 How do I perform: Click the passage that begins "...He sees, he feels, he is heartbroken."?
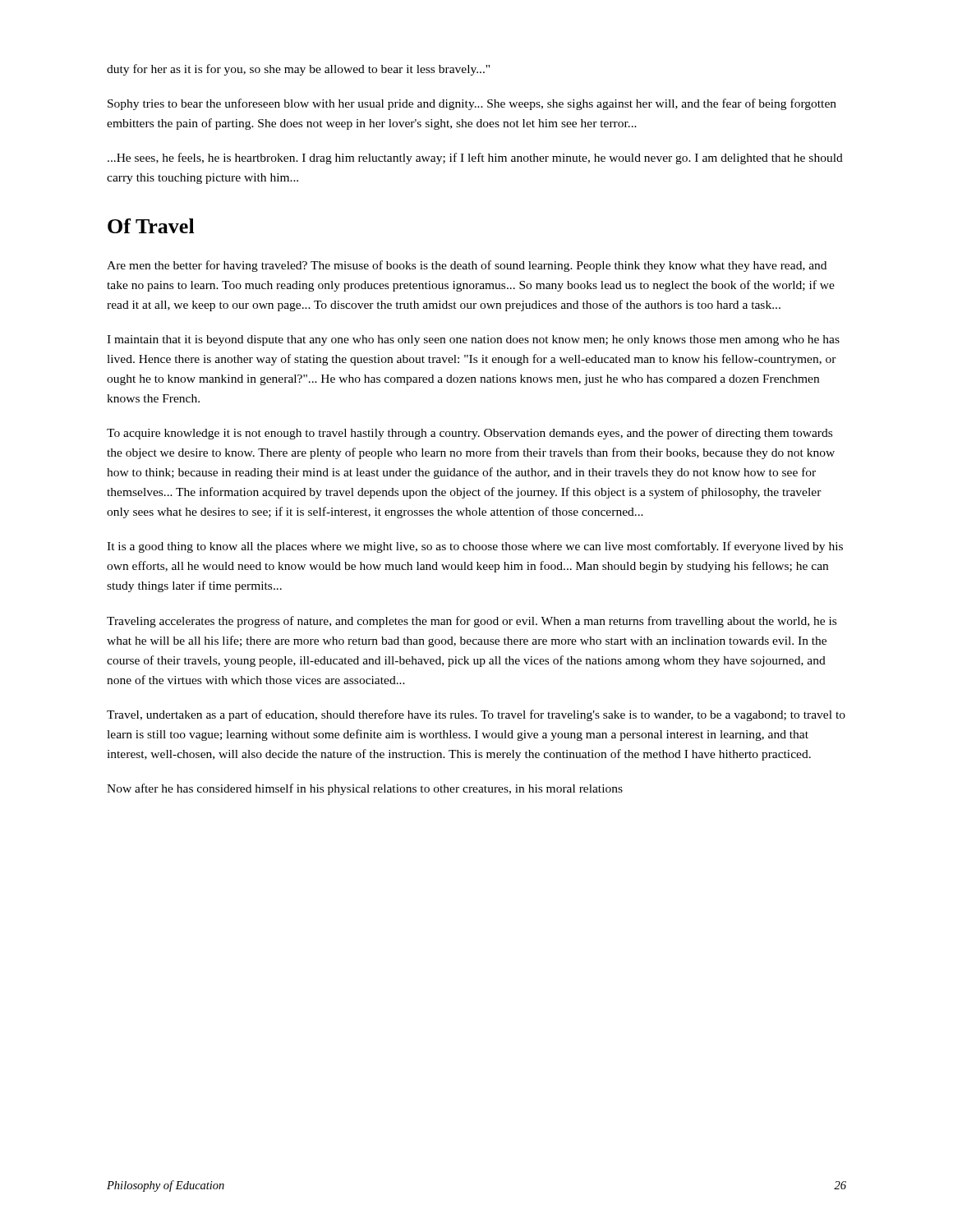475,167
